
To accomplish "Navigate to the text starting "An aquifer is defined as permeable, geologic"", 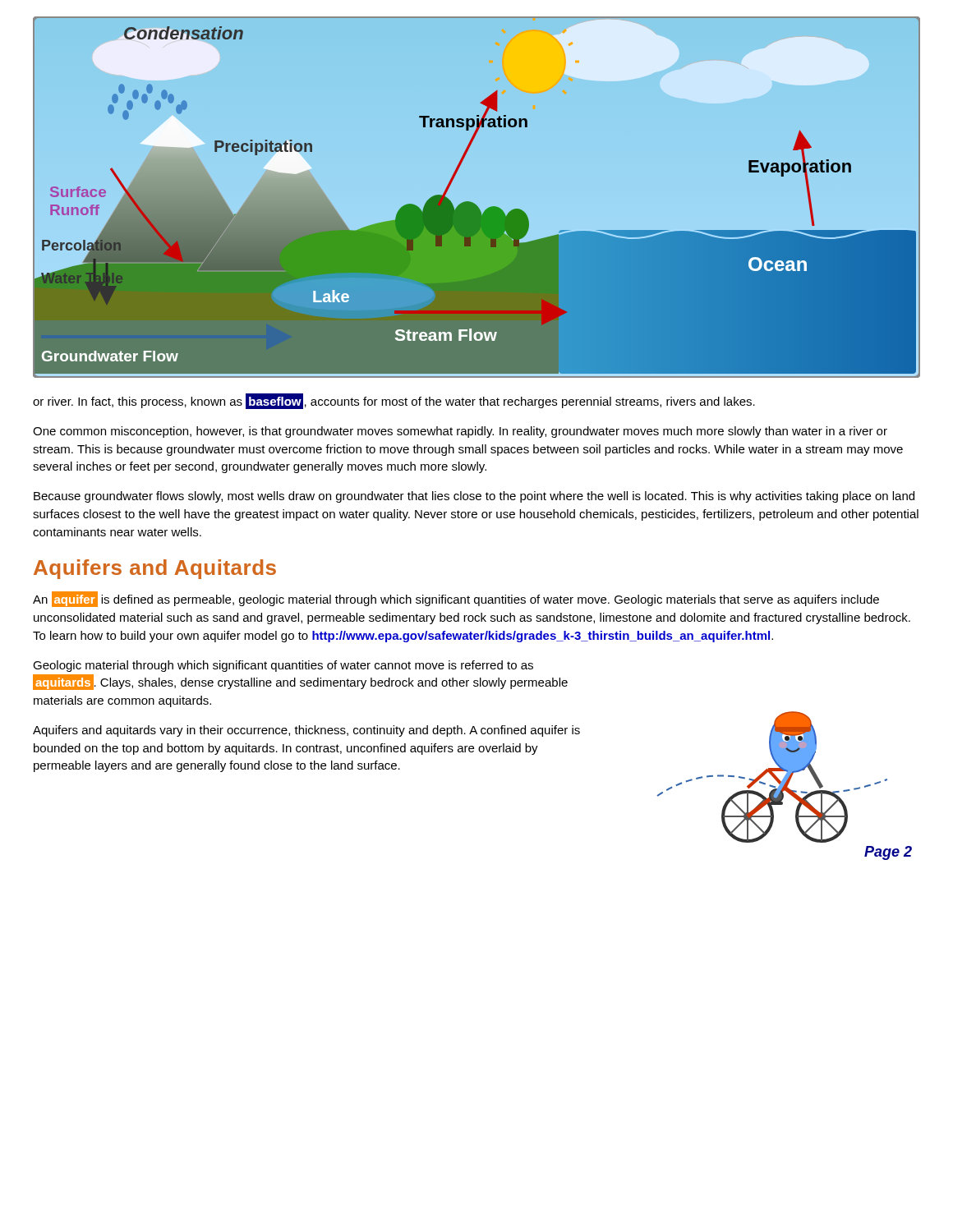I will (472, 617).
